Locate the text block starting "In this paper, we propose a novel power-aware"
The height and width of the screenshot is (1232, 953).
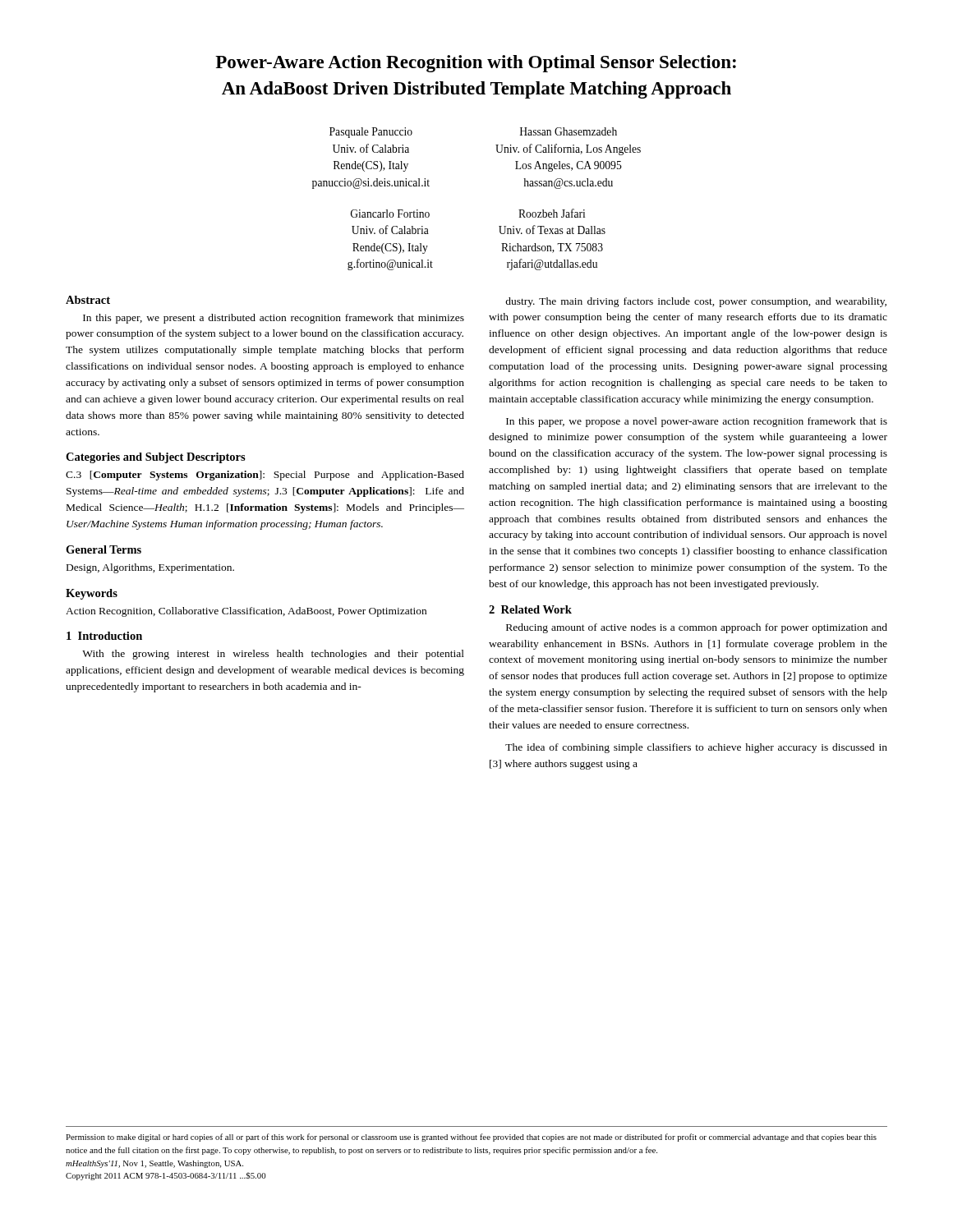point(688,502)
